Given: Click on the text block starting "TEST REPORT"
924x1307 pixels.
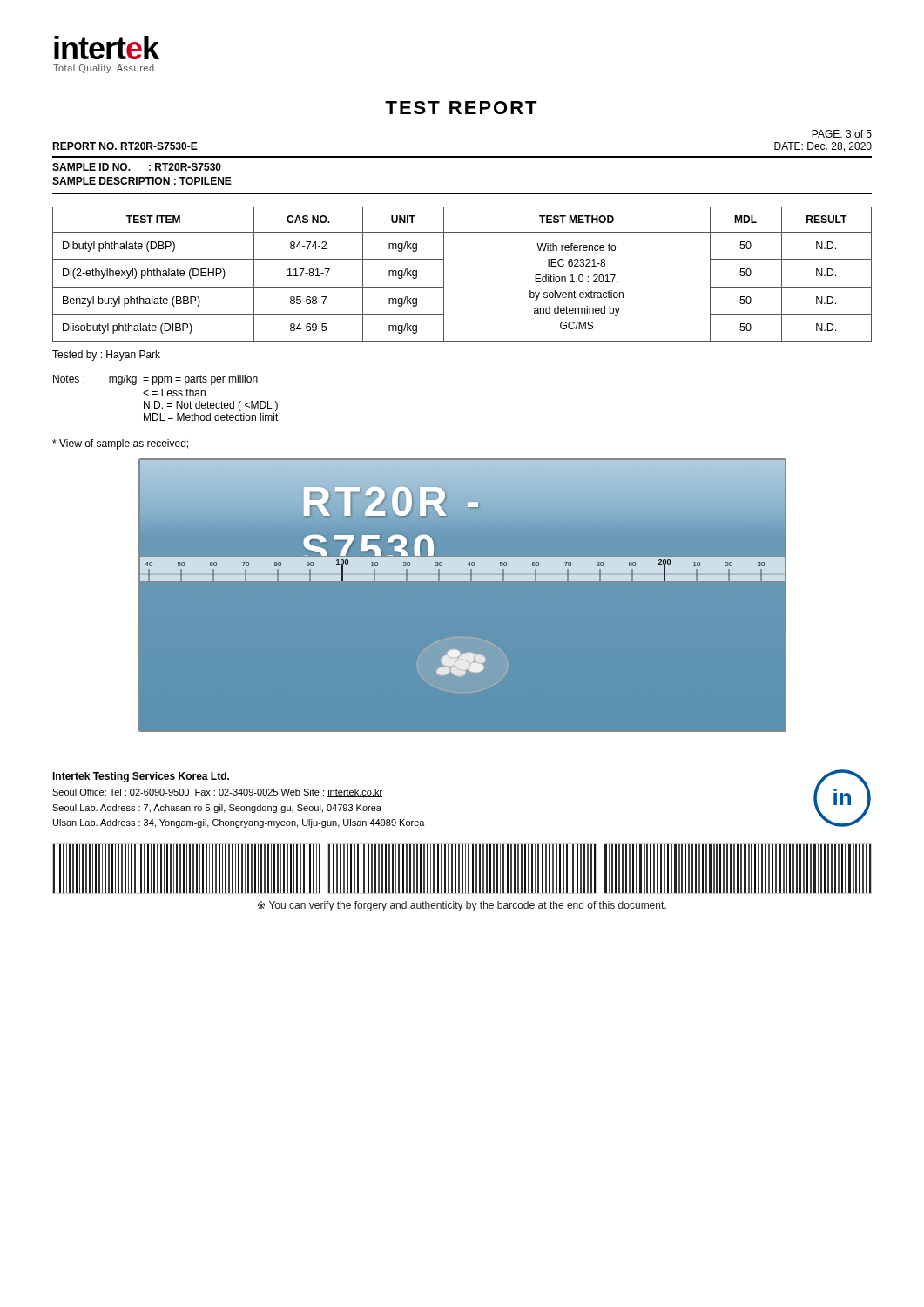Looking at the screenshot, I should pyautogui.click(x=462, y=108).
